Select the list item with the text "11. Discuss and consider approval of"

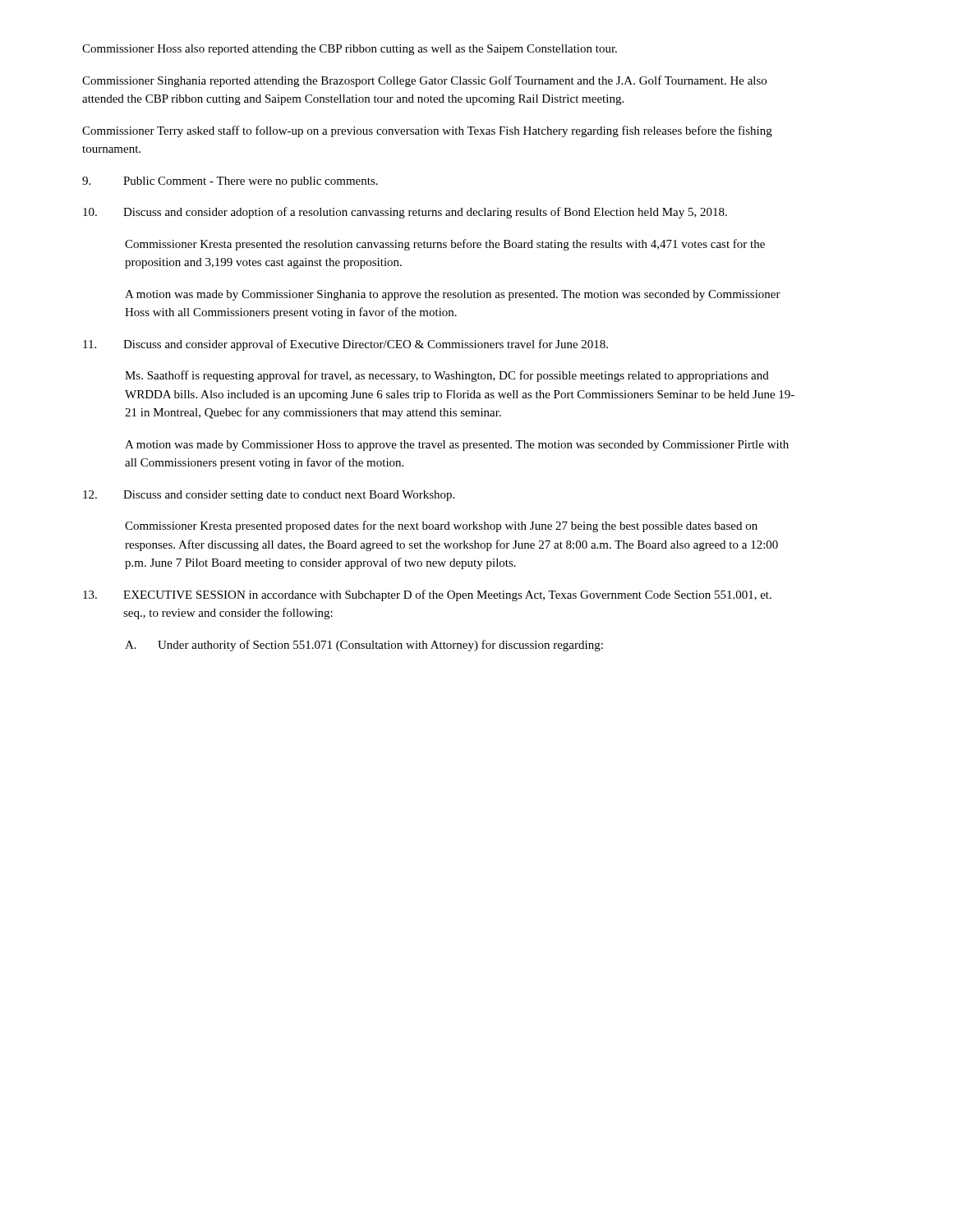pos(440,344)
